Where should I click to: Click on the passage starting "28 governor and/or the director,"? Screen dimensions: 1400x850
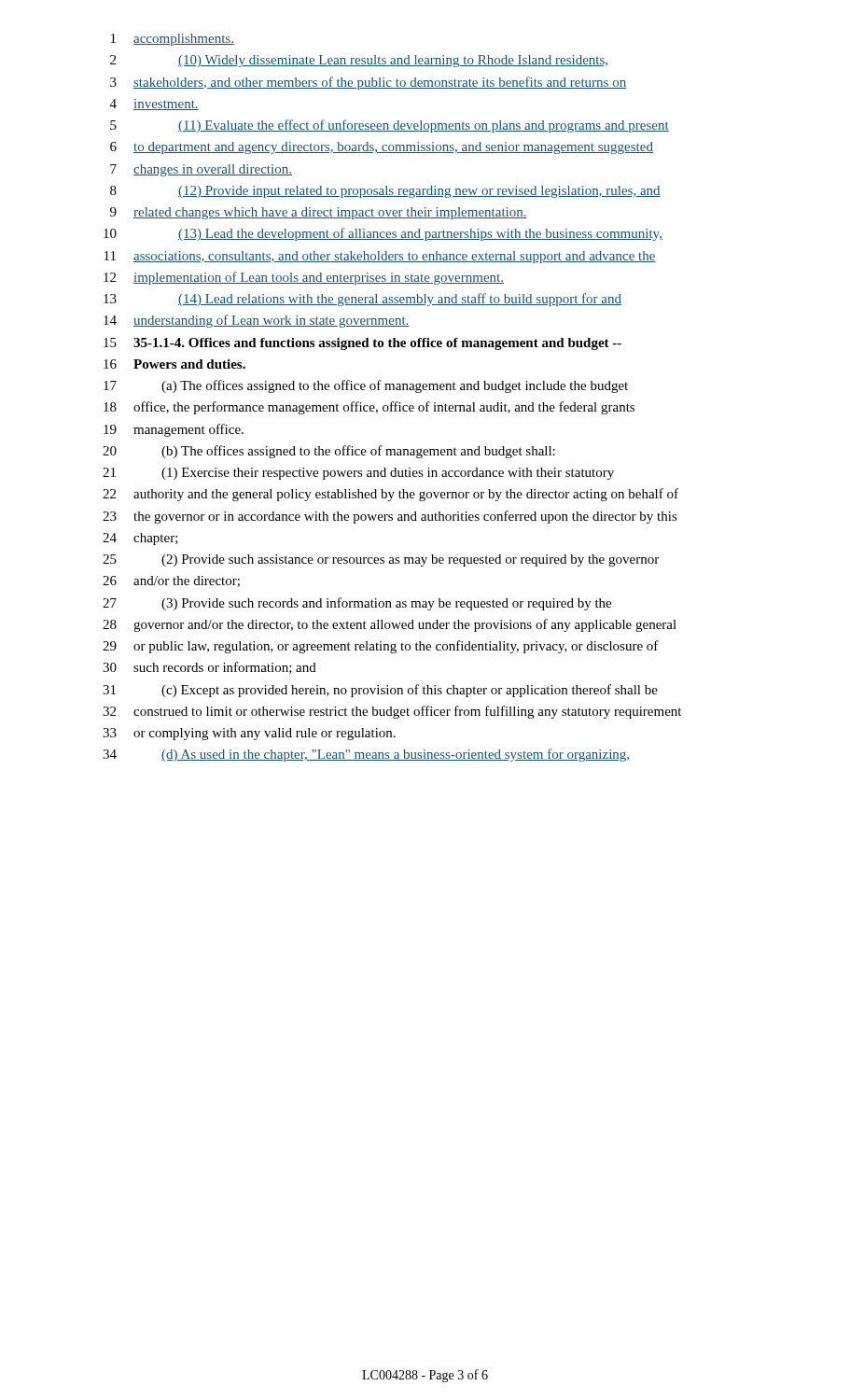pyautogui.click(x=439, y=625)
